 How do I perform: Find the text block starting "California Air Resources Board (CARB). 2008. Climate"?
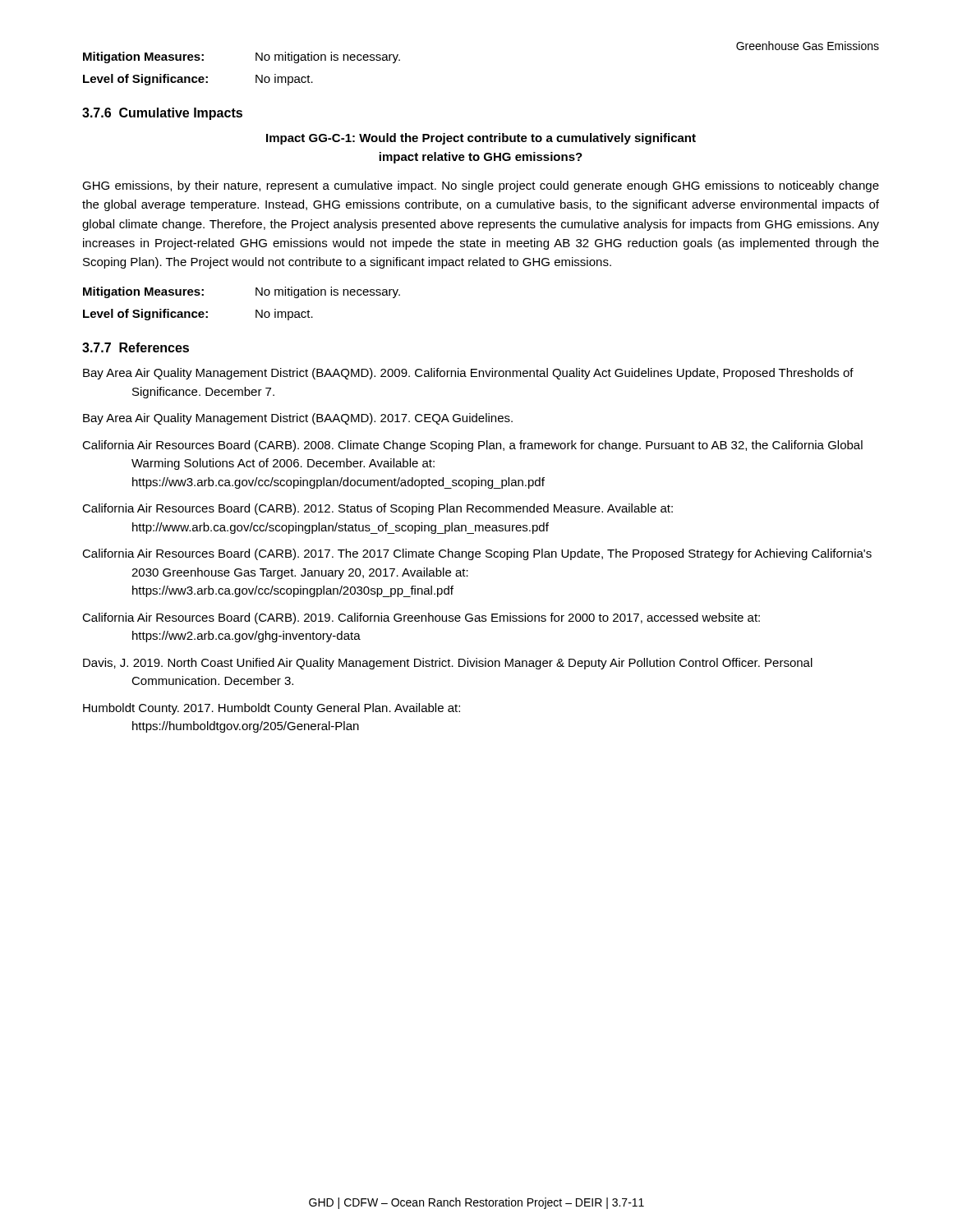tap(472, 446)
